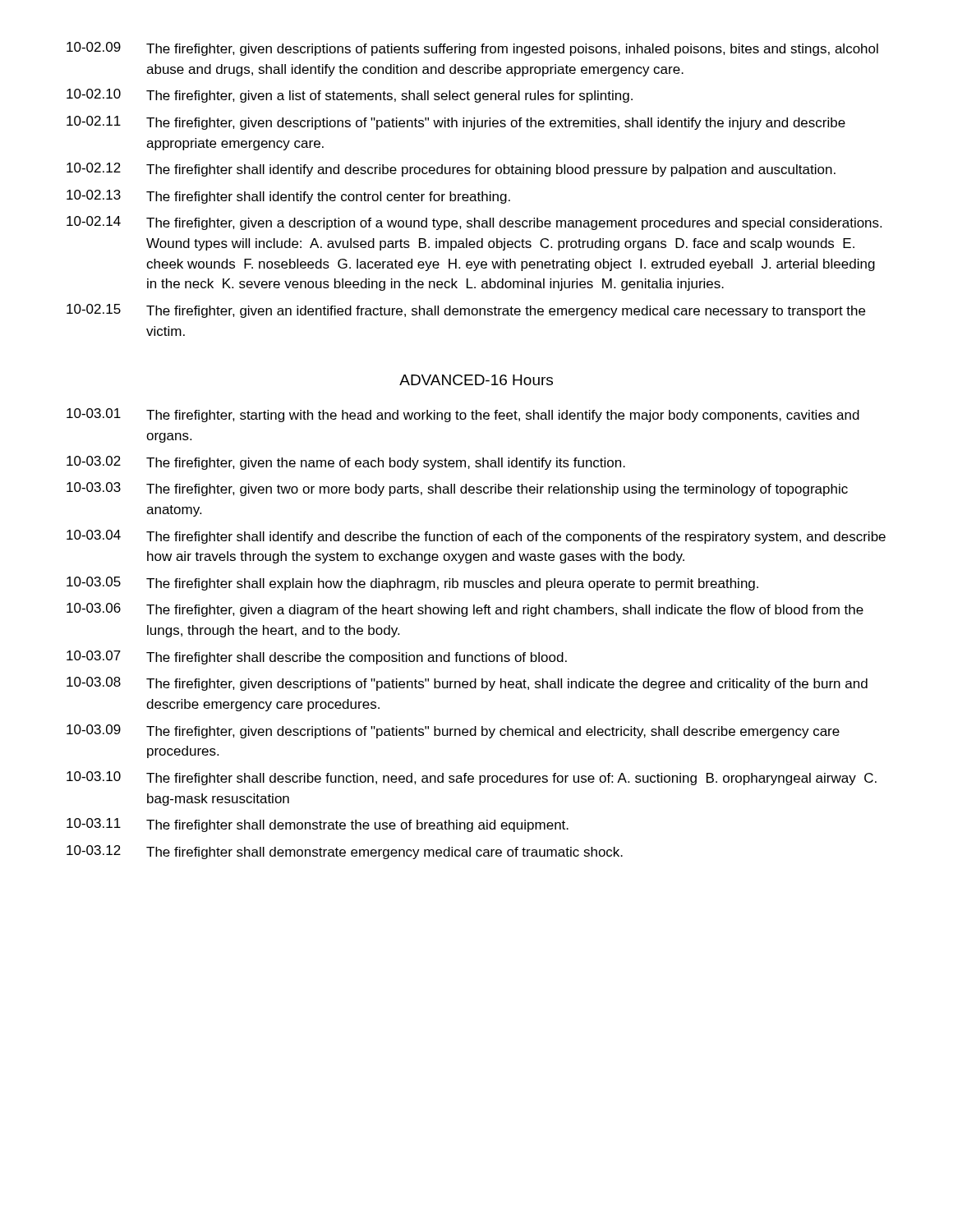Viewport: 953px width, 1232px height.
Task: Where is the passage that starts "10-02.10 The firefighter, given a"?
Action: pos(476,100)
